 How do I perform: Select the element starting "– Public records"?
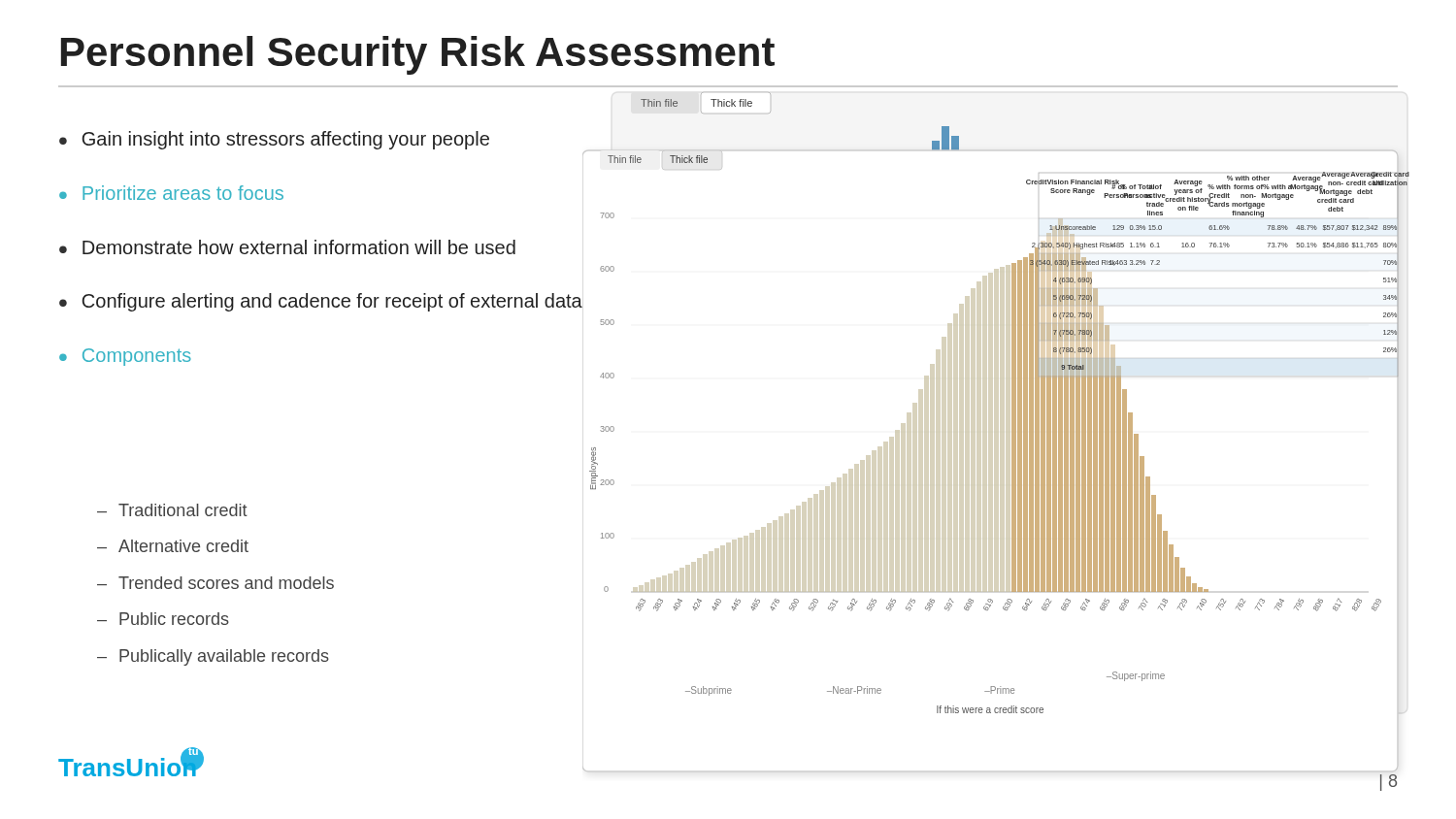point(163,620)
